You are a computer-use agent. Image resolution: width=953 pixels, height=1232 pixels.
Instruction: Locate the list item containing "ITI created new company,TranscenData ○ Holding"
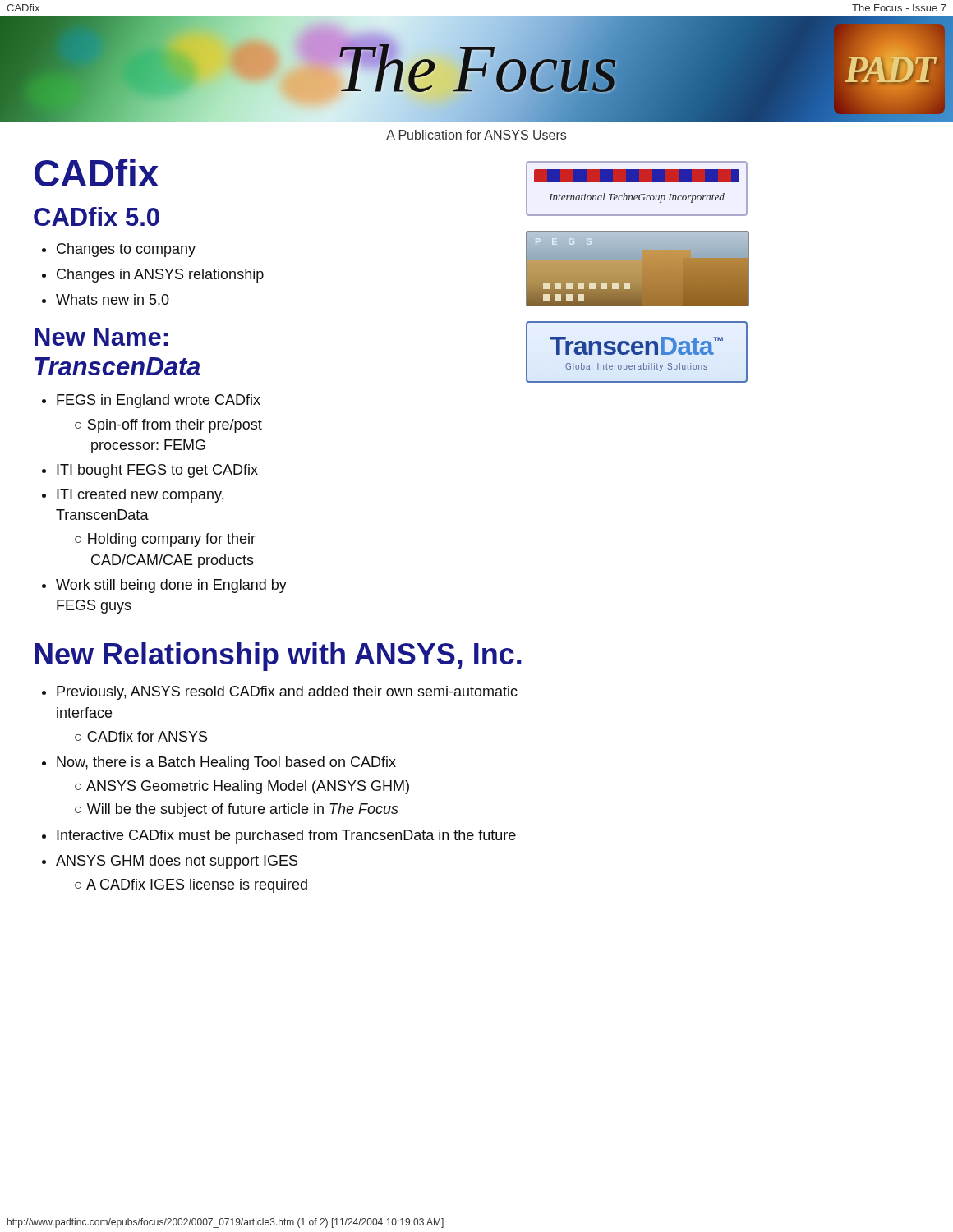pos(140,496)
